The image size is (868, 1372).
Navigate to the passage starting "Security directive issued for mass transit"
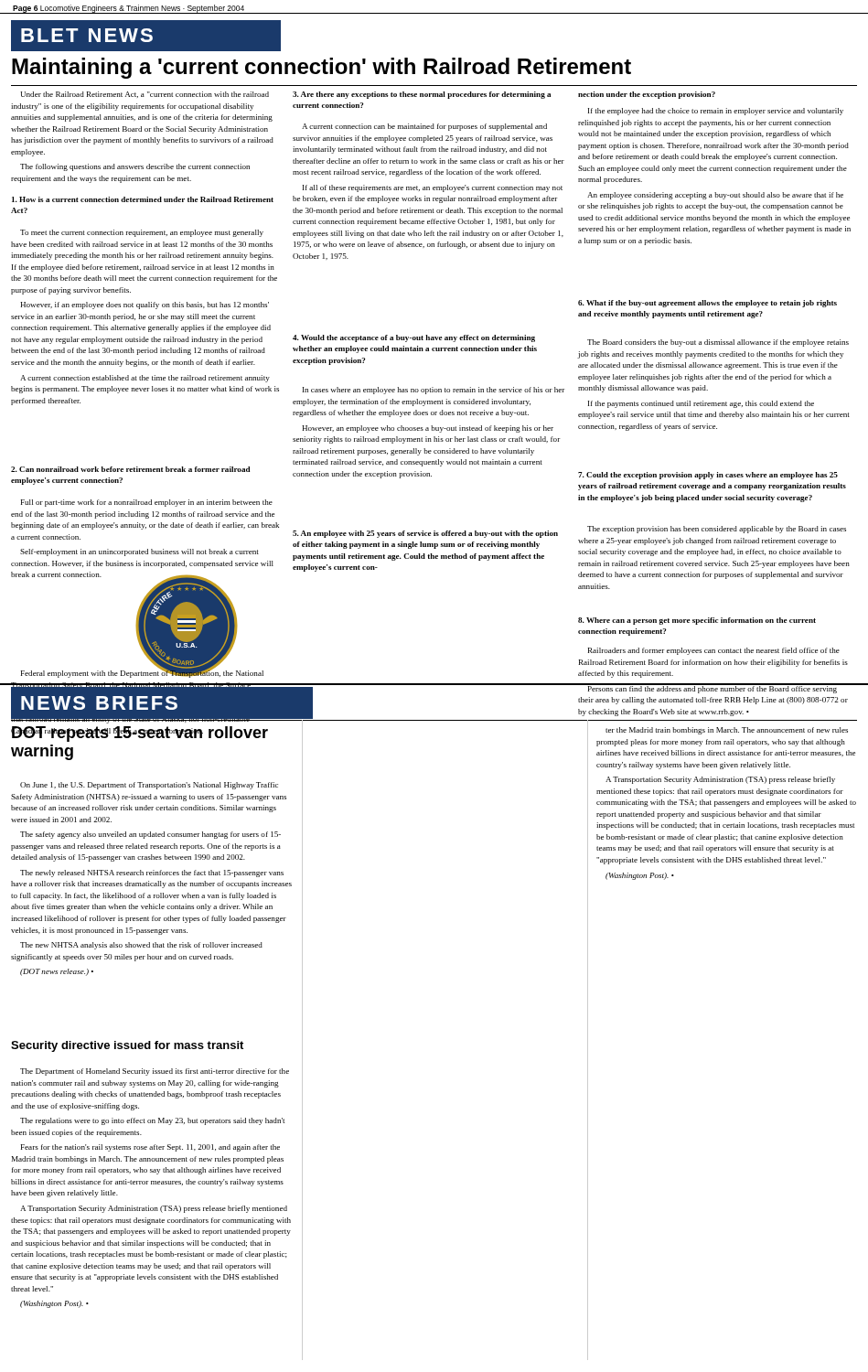click(x=127, y=1045)
